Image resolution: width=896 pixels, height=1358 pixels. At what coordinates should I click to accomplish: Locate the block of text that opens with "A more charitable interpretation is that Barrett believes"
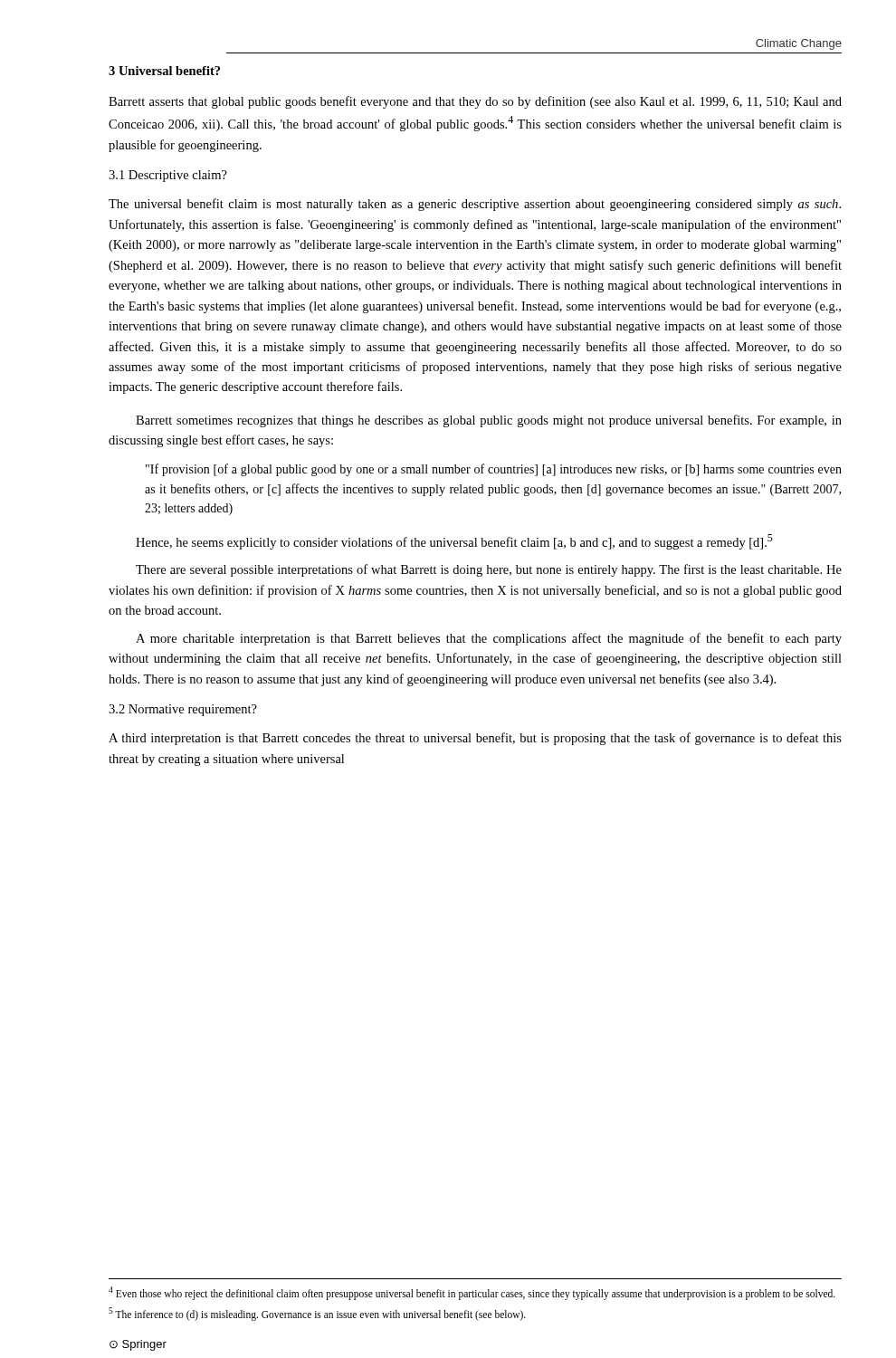pyautogui.click(x=475, y=658)
